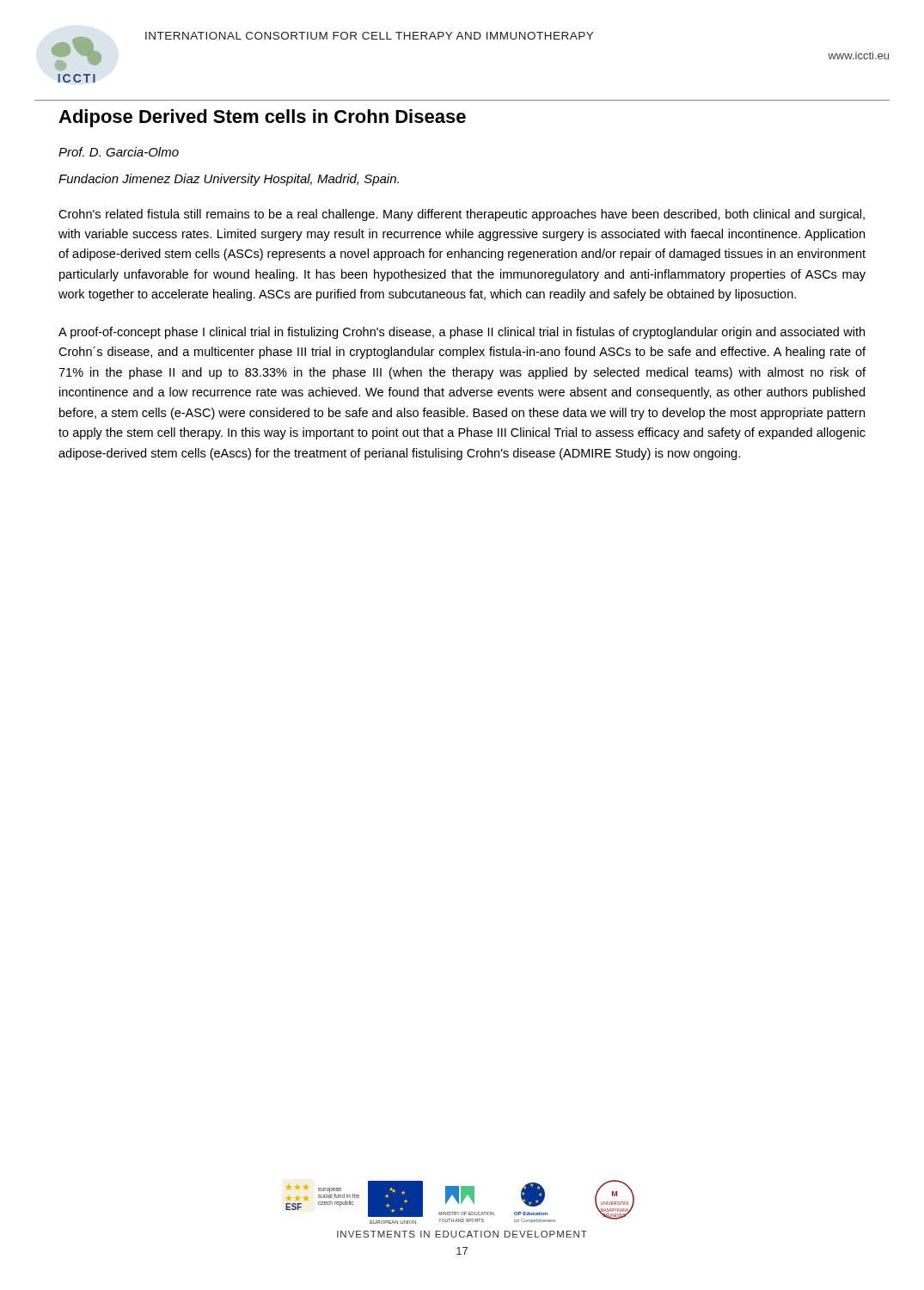This screenshot has width=924, height=1290.
Task: Point to the text block starting "Fundacion Jimenez Diaz University"
Action: [x=229, y=180]
